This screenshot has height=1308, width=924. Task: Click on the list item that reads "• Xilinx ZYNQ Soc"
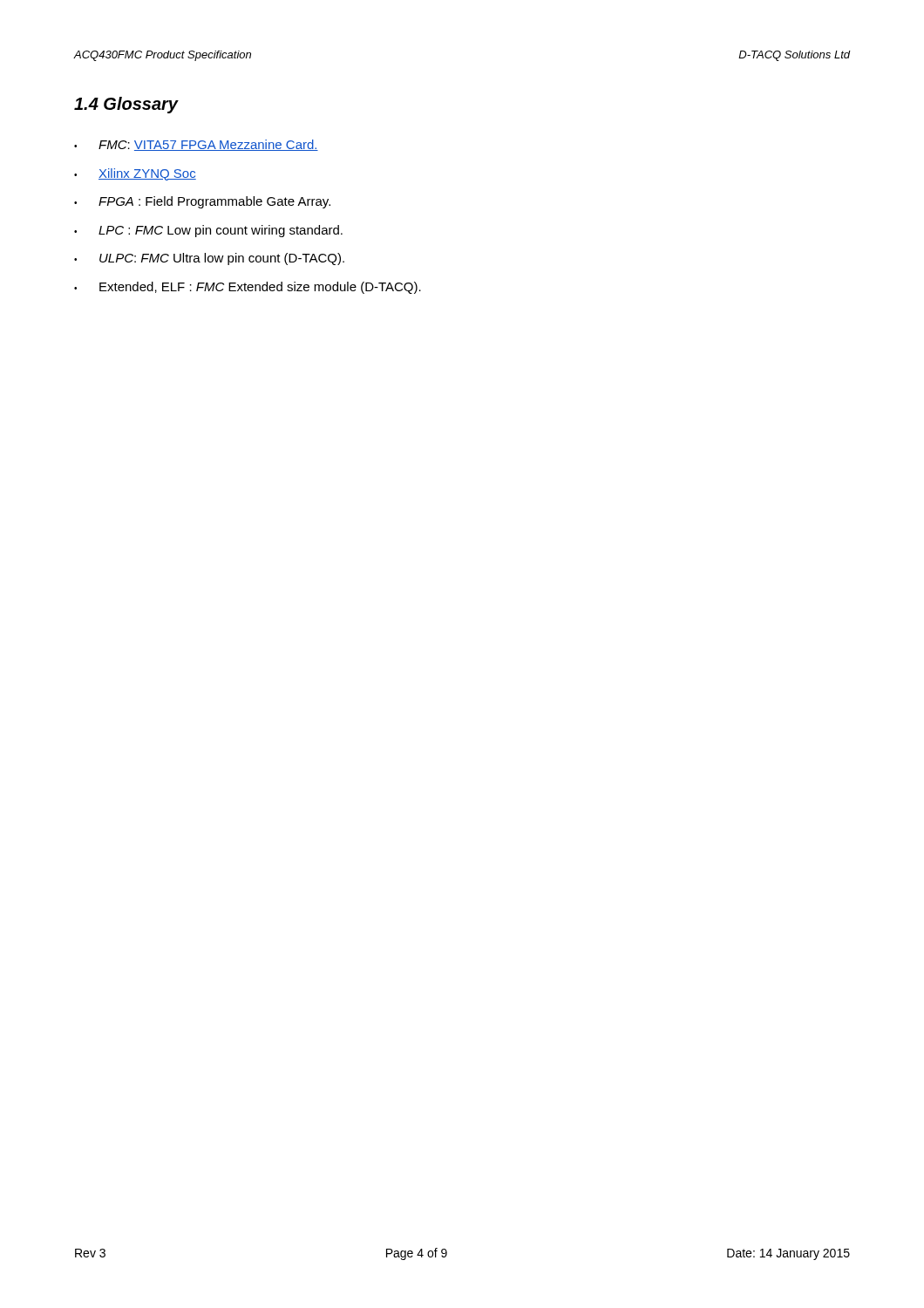point(135,173)
